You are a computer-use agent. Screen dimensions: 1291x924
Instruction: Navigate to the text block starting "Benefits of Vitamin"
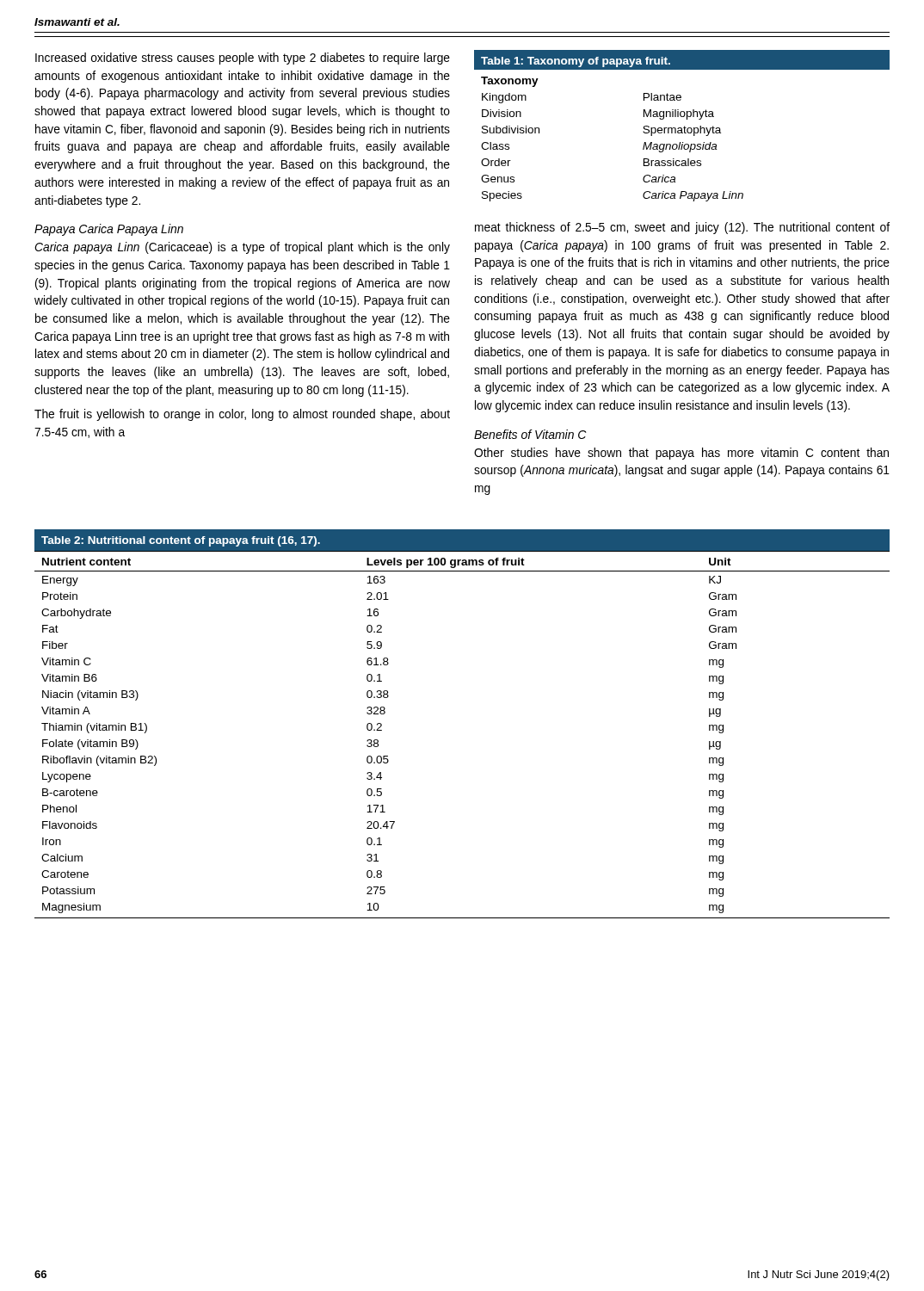(530, 434)
